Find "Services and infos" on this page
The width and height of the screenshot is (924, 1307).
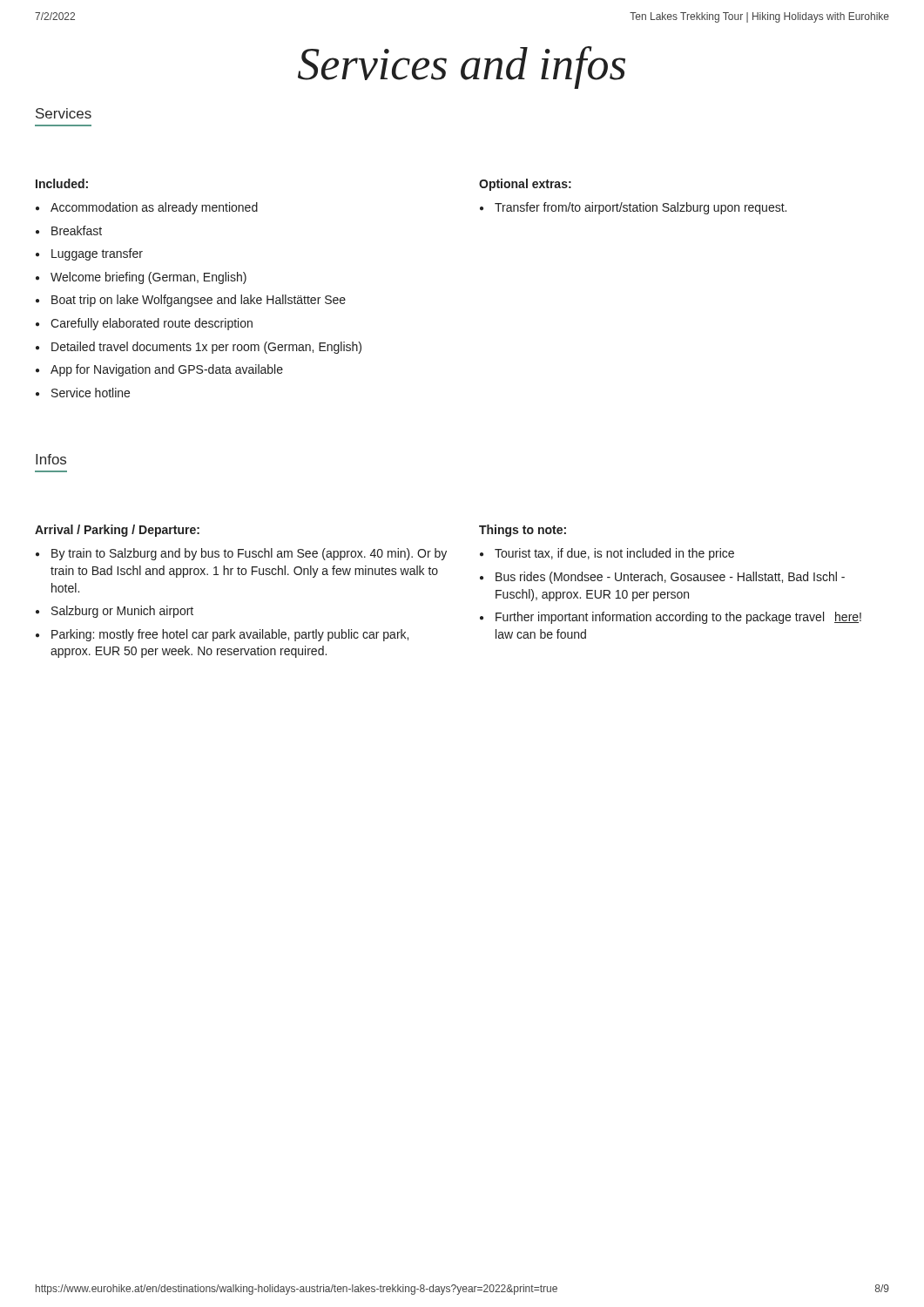click(462, 64)
